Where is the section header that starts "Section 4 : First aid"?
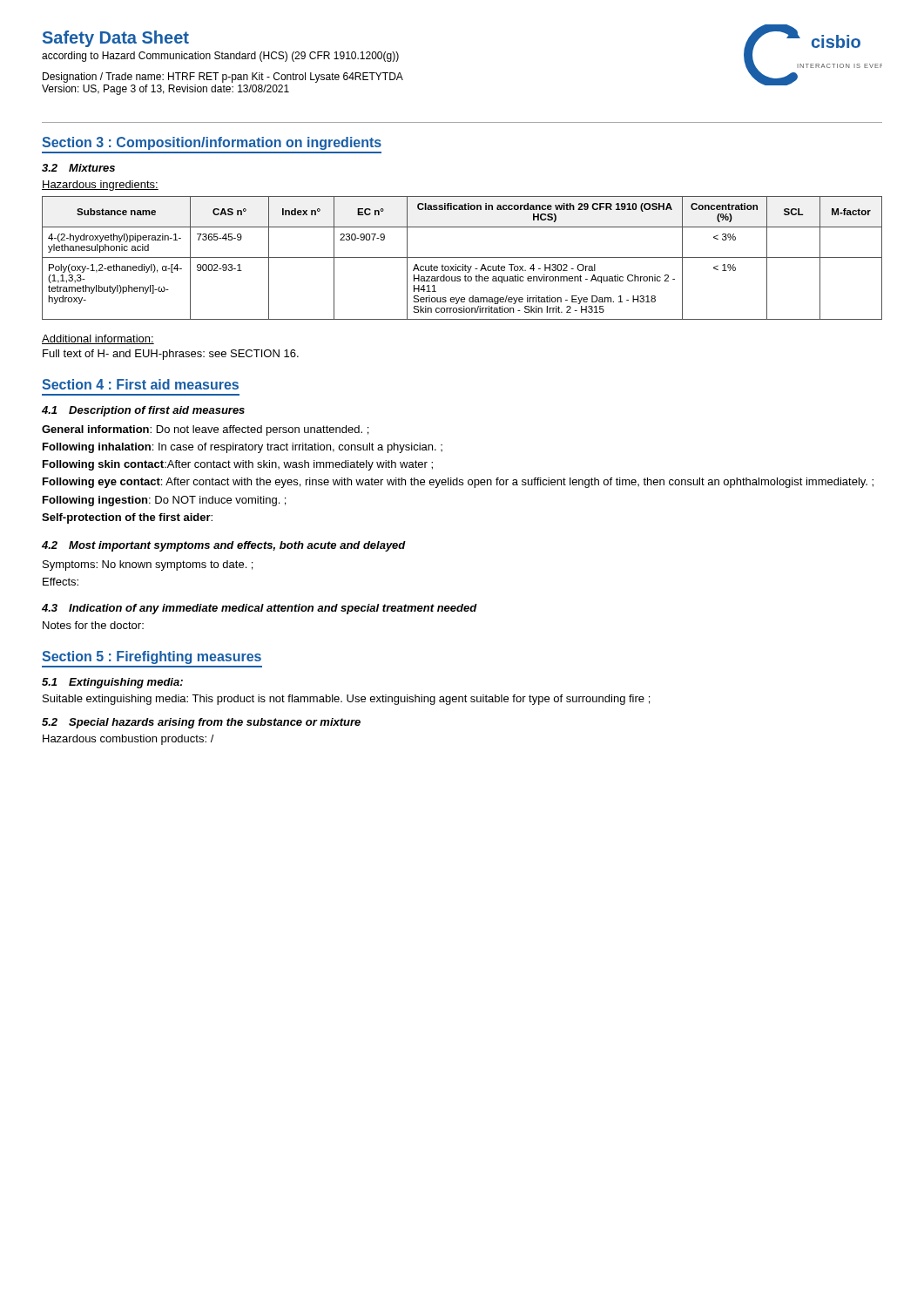 click(x=141, y=385)
